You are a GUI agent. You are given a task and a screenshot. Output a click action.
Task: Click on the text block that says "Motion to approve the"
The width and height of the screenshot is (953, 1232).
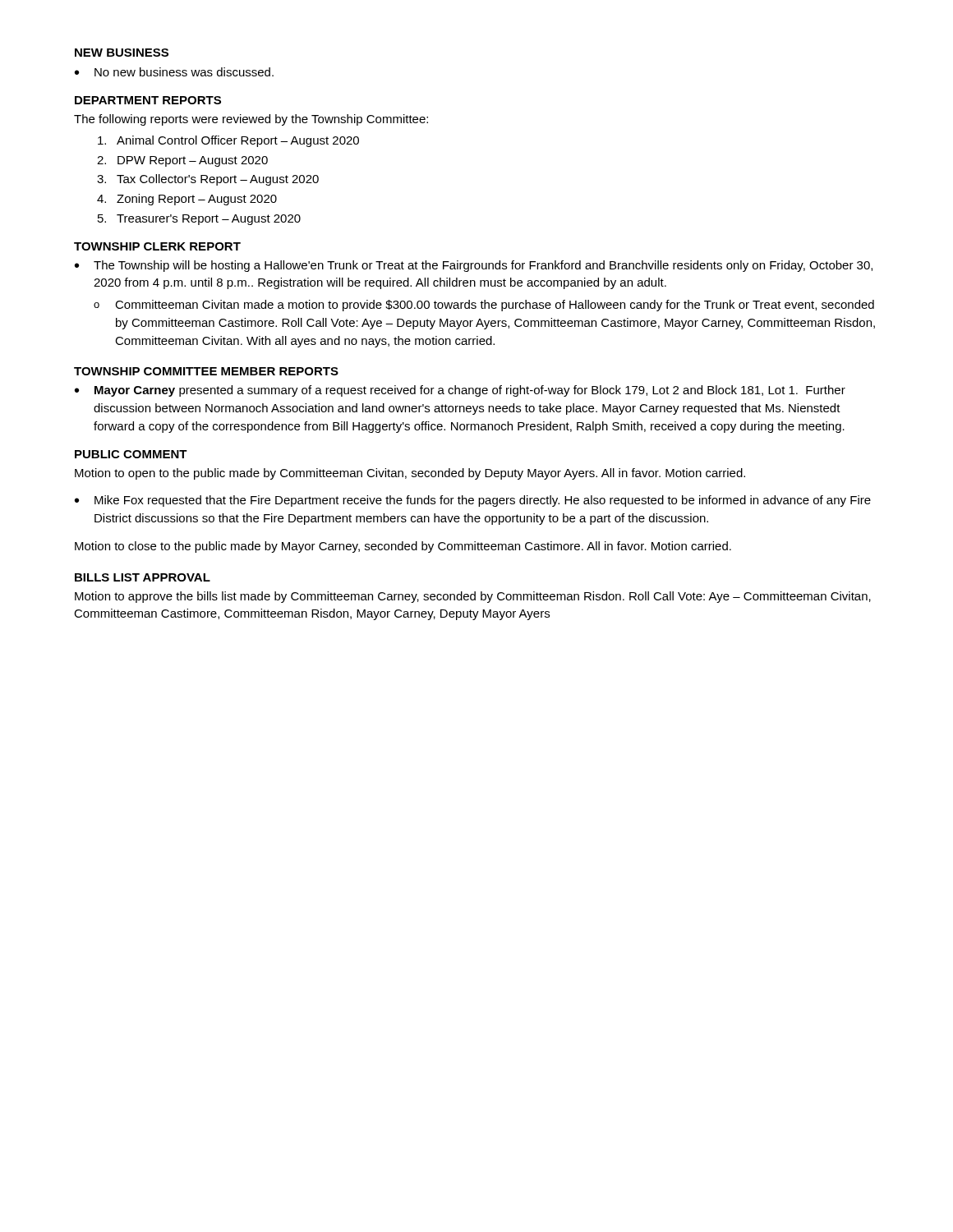[x=473, y=604]
